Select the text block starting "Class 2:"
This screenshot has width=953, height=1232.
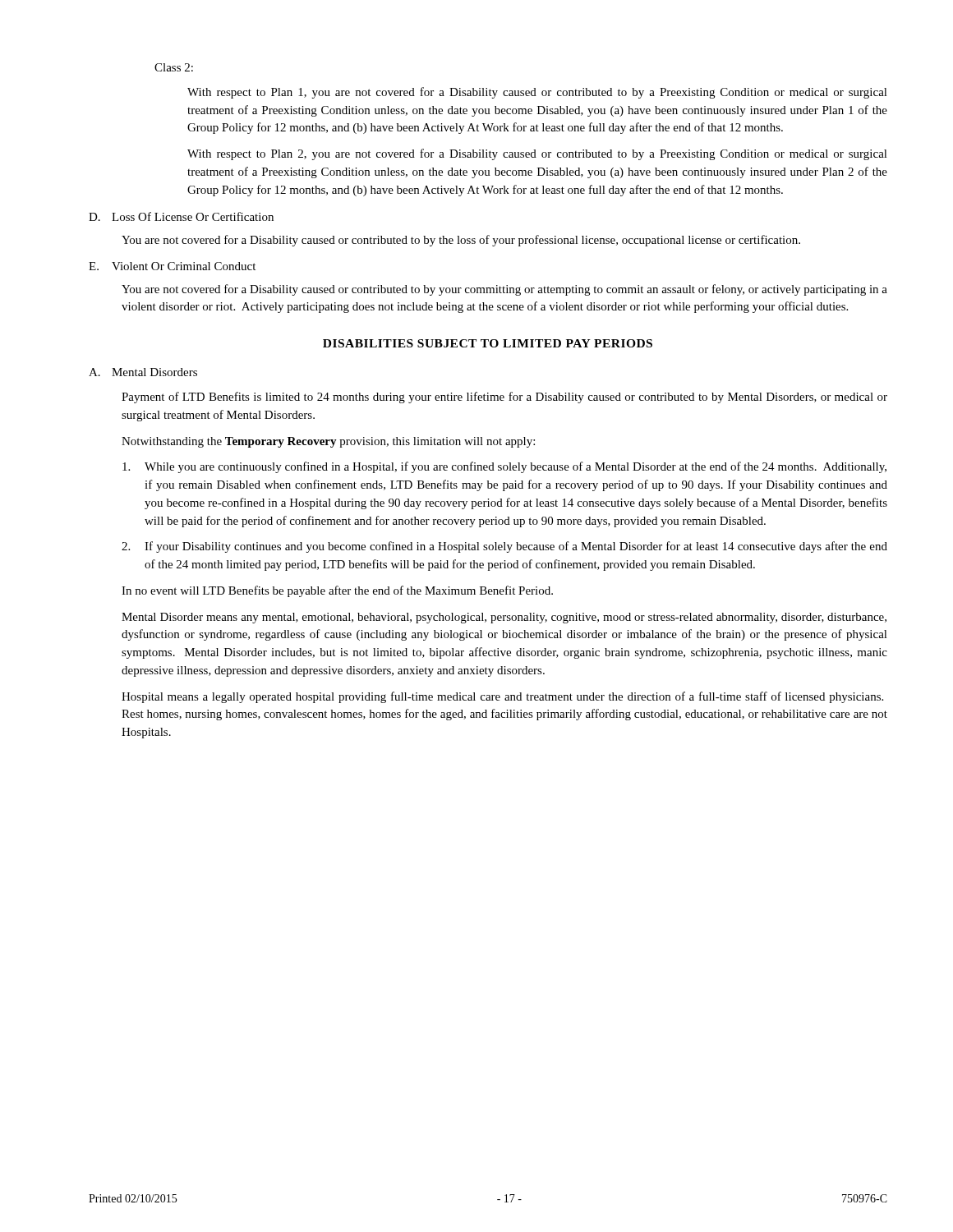click(174, 67)
